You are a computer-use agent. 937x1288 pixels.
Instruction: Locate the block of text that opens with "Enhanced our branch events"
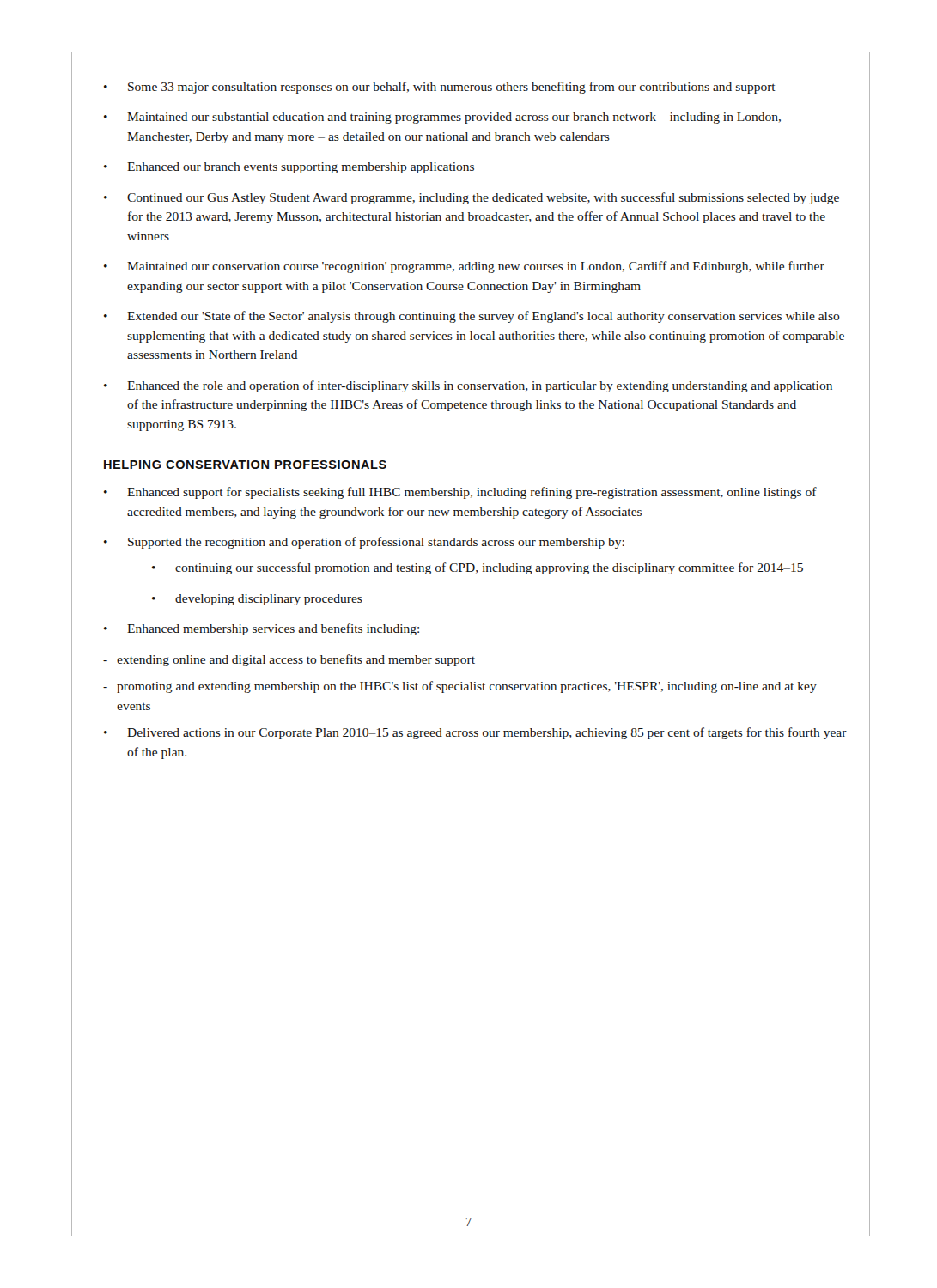click(x=301, y=166)
